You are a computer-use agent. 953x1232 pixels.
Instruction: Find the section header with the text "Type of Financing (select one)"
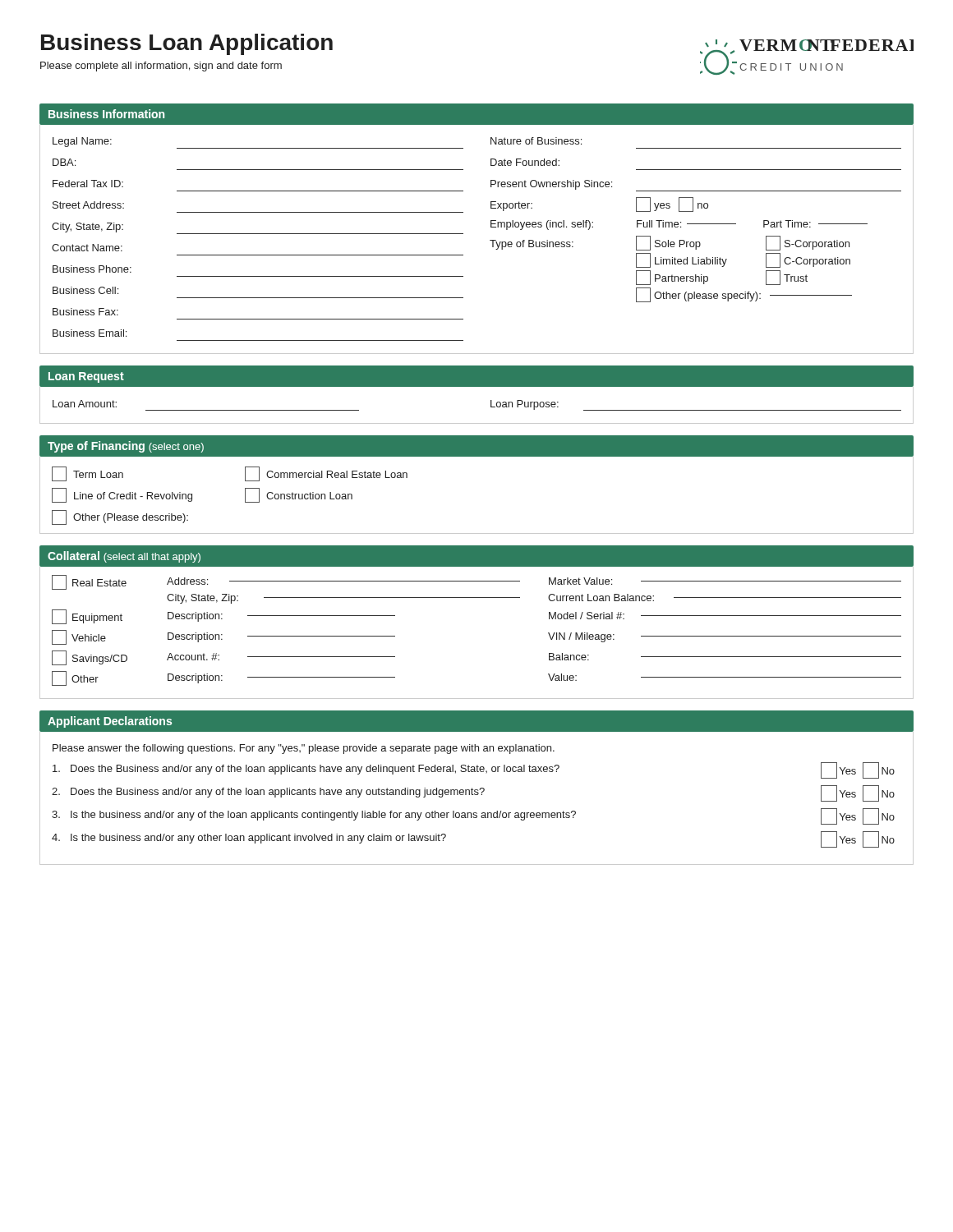[x=126, y=446]
